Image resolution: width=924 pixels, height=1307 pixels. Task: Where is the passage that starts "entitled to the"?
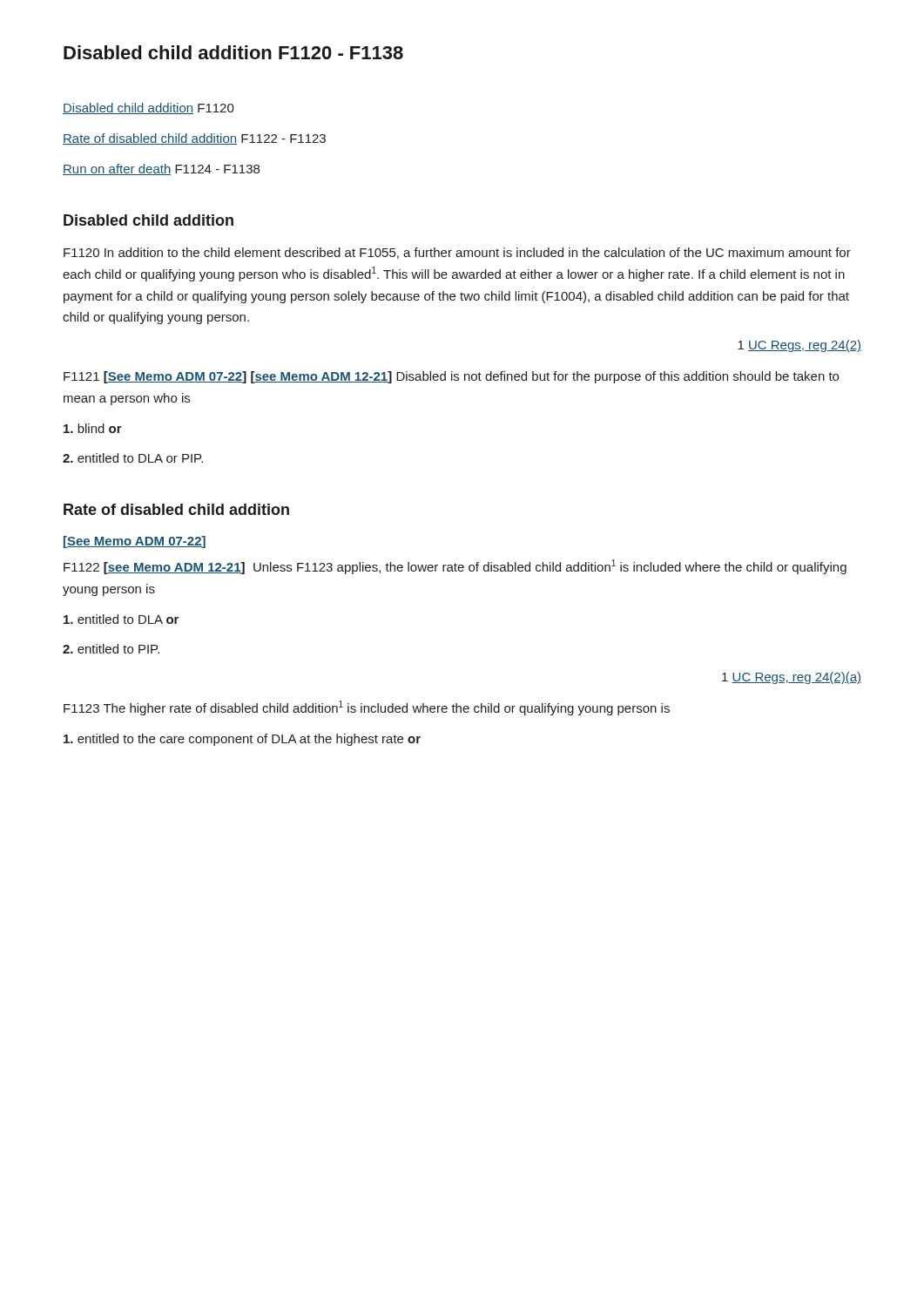pos(242,740)
